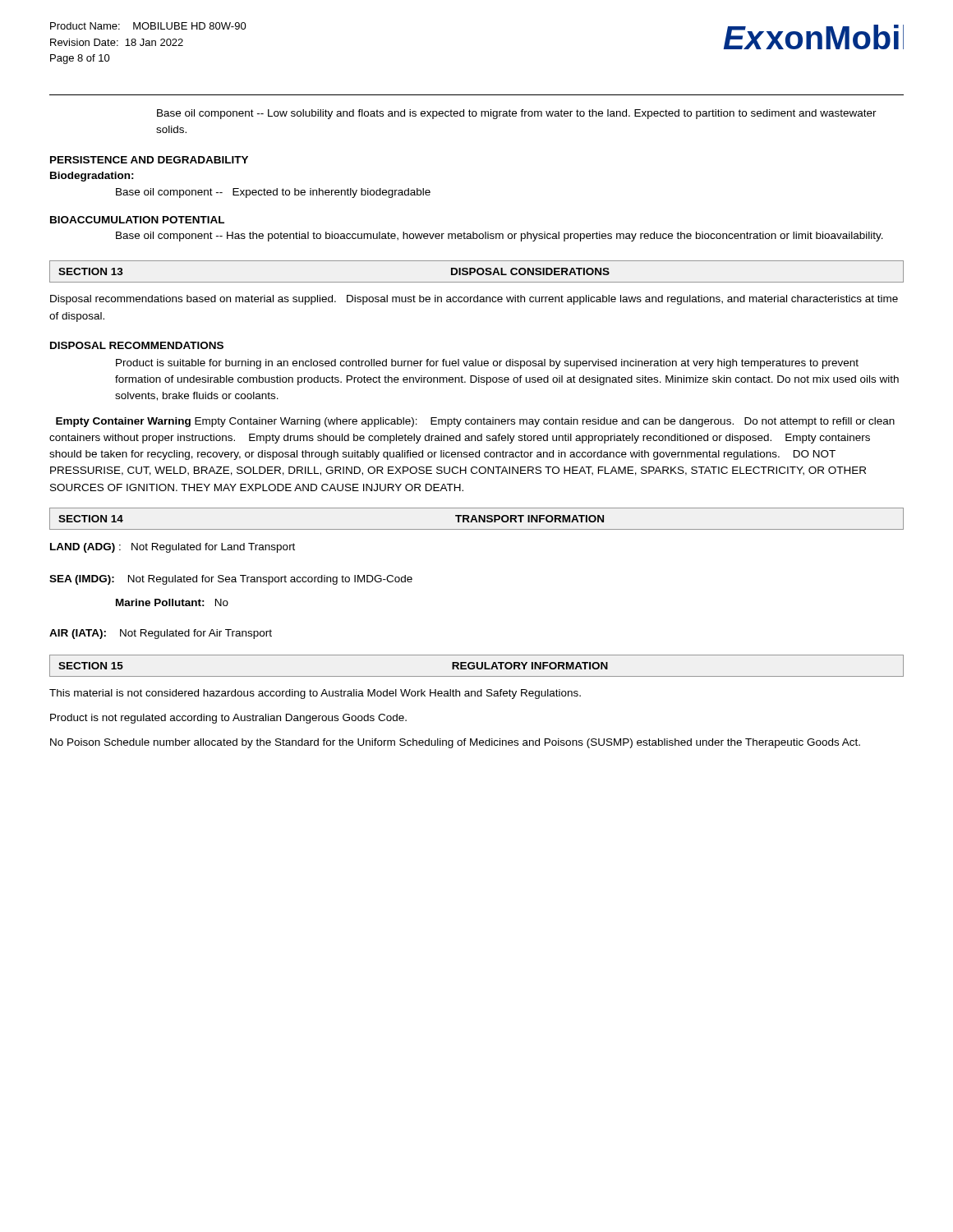Point to the block starting "Empty Container Warning Empty Container Warning (where"
Image resolution: width=953 pixels, height=1232 pixels.
tap(472, 454)
